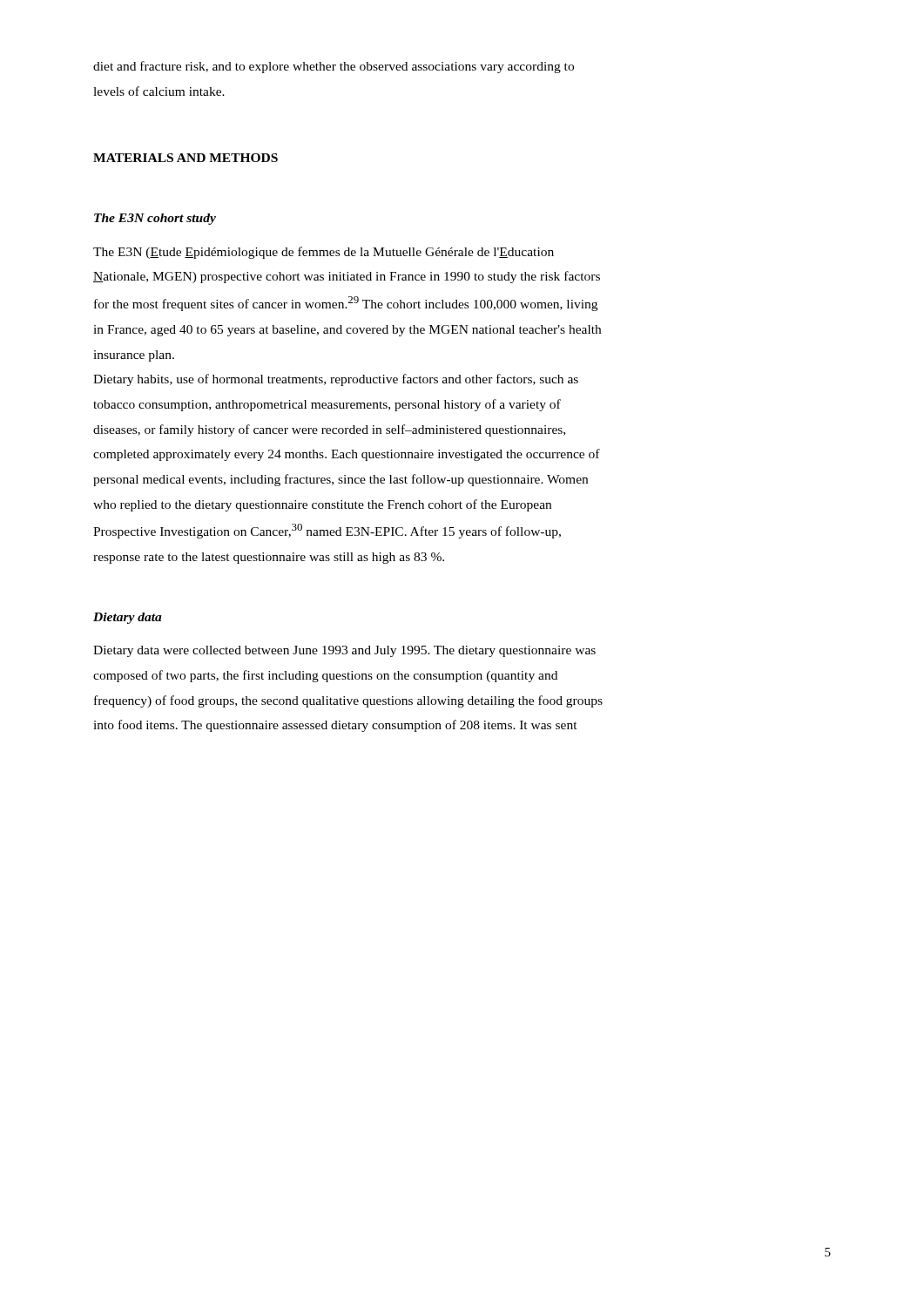This screenshot has height=1307, width=924.
Task: Navigate to the block starting "The E3N cohort study"
Action: click(154, 217)
